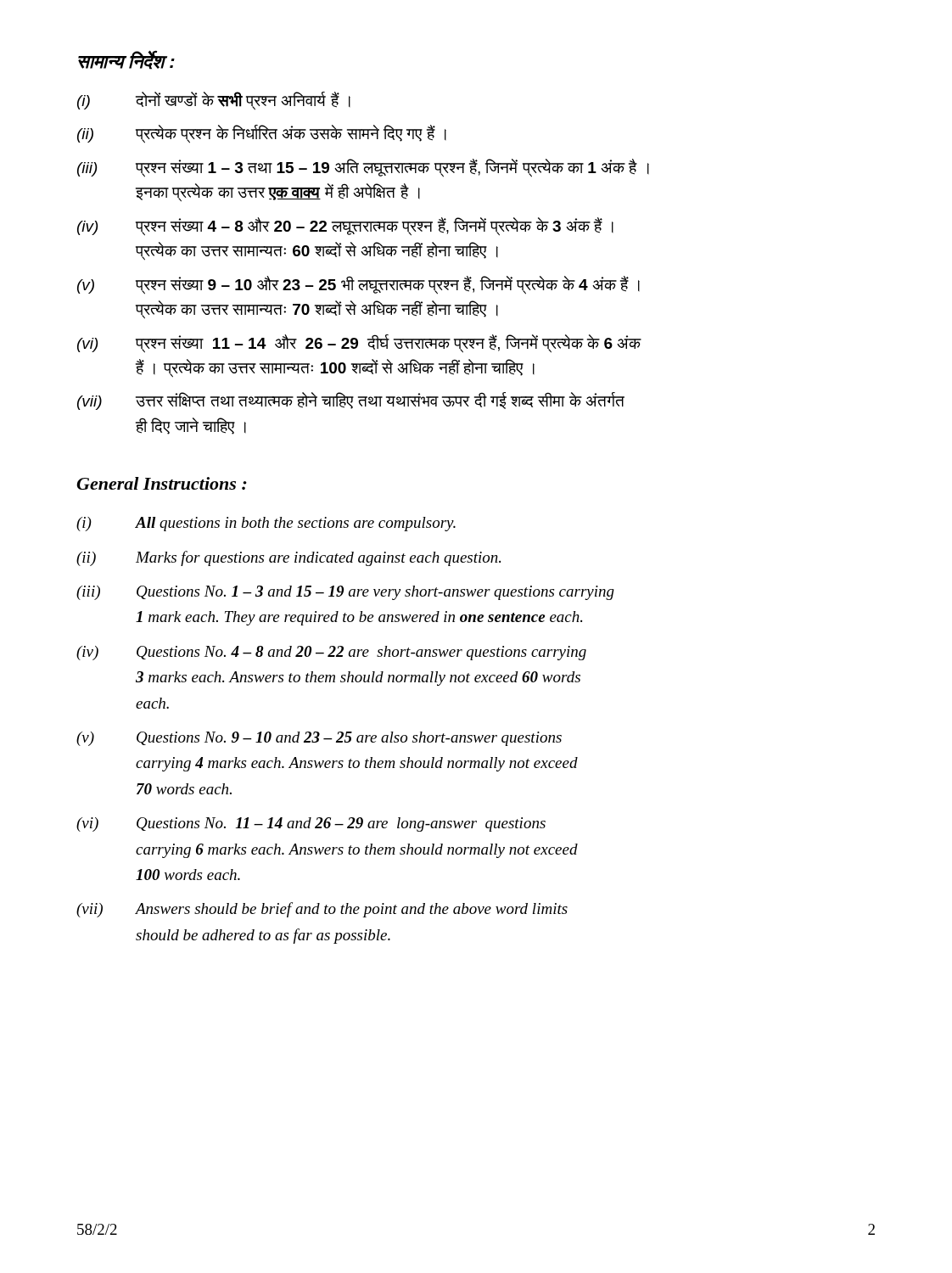952x1273 pixels.
Task: Locate the text "General Instructions :"
Action: point(162,484)
